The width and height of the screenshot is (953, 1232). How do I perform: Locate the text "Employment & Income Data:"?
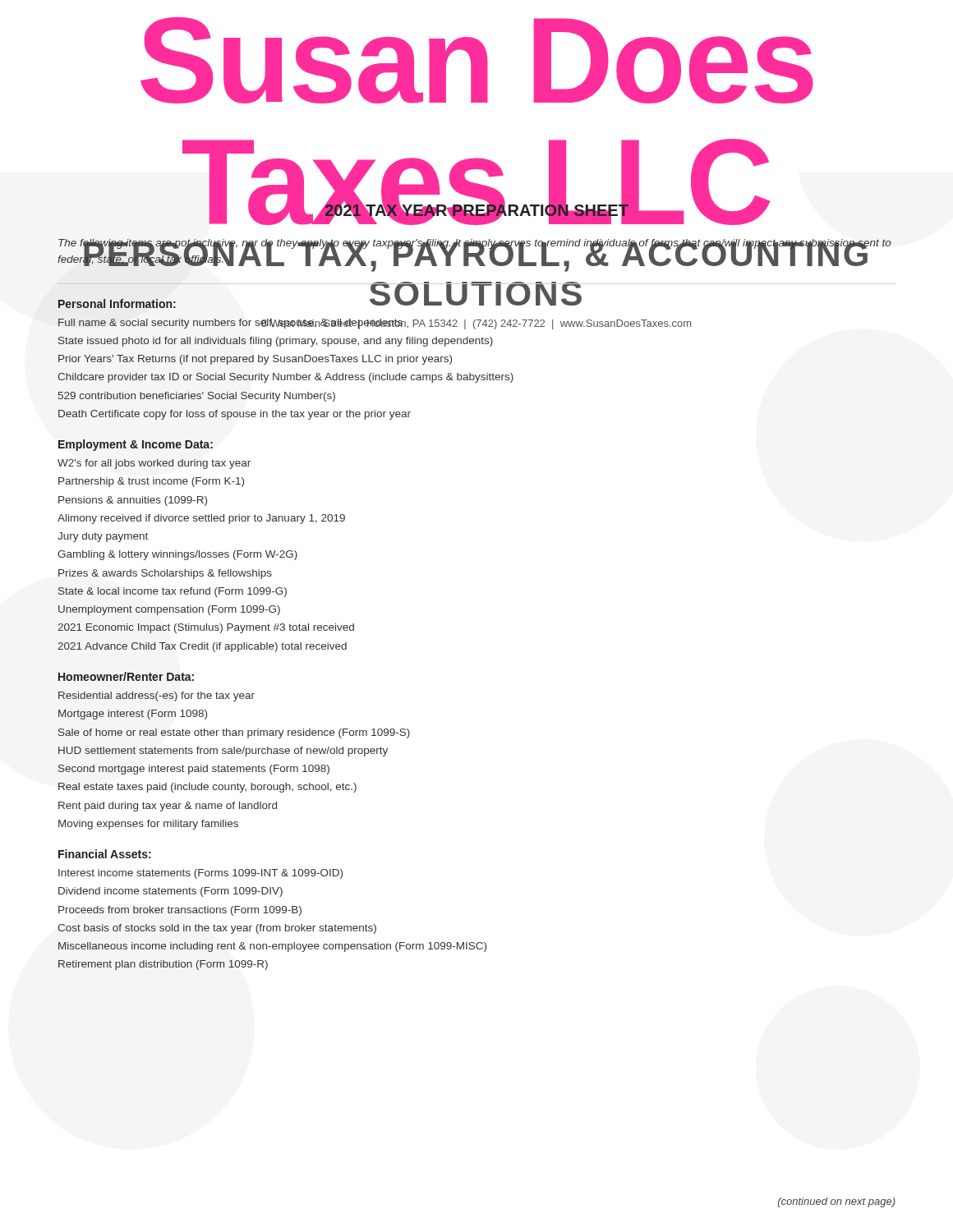pos(135,444)
